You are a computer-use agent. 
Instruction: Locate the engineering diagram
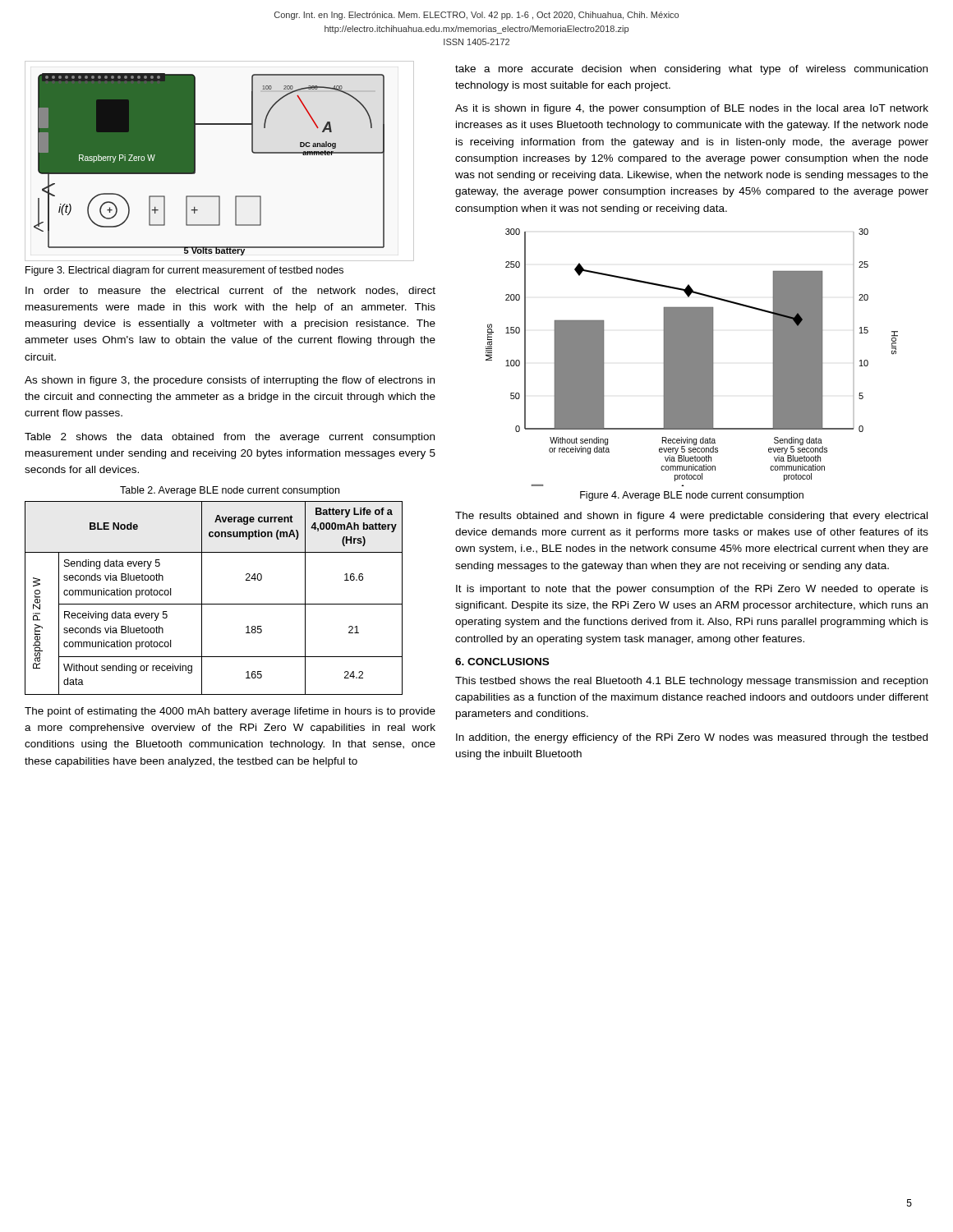click(219, 161)
